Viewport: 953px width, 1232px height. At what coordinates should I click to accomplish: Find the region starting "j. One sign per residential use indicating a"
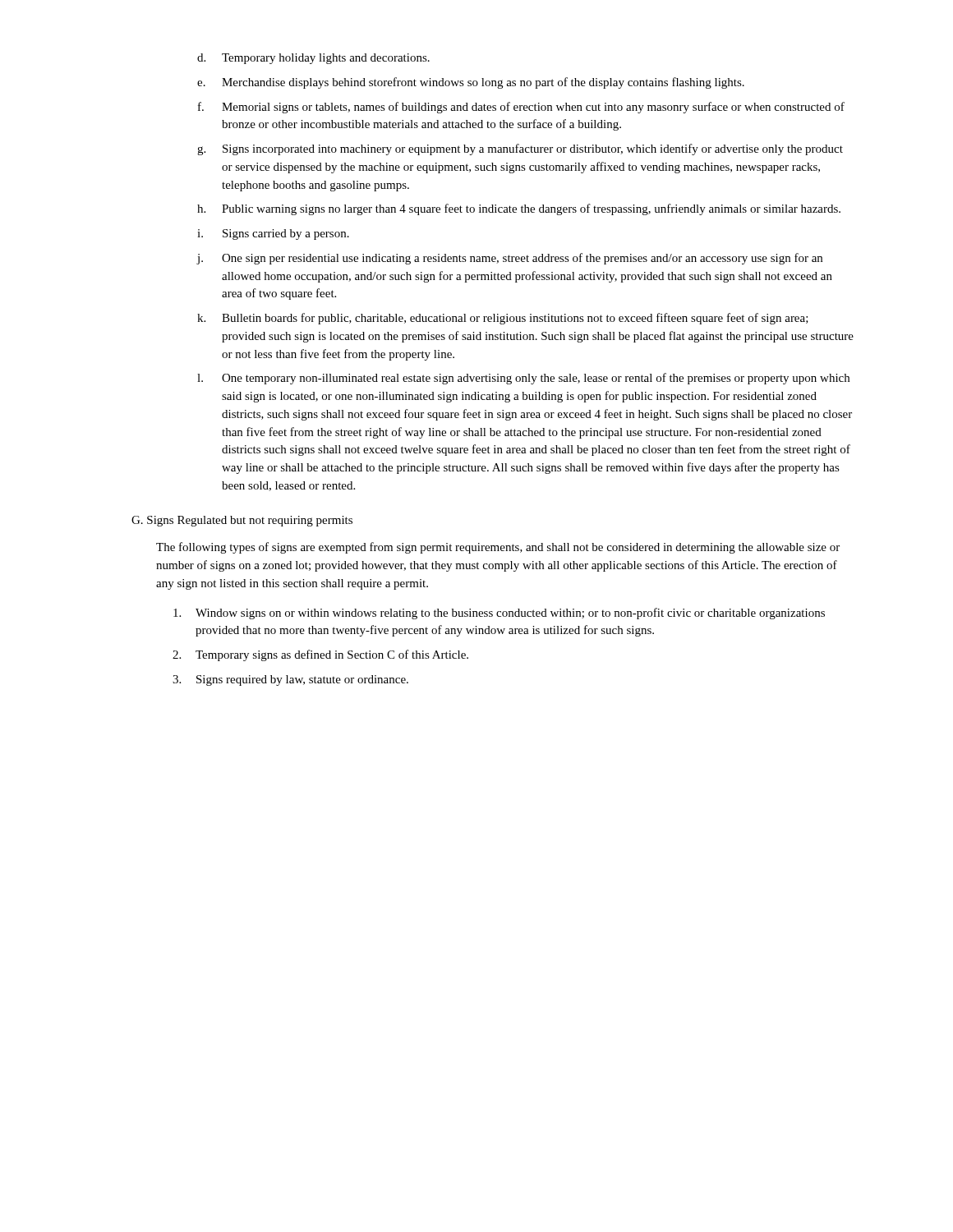coord(526,276)
